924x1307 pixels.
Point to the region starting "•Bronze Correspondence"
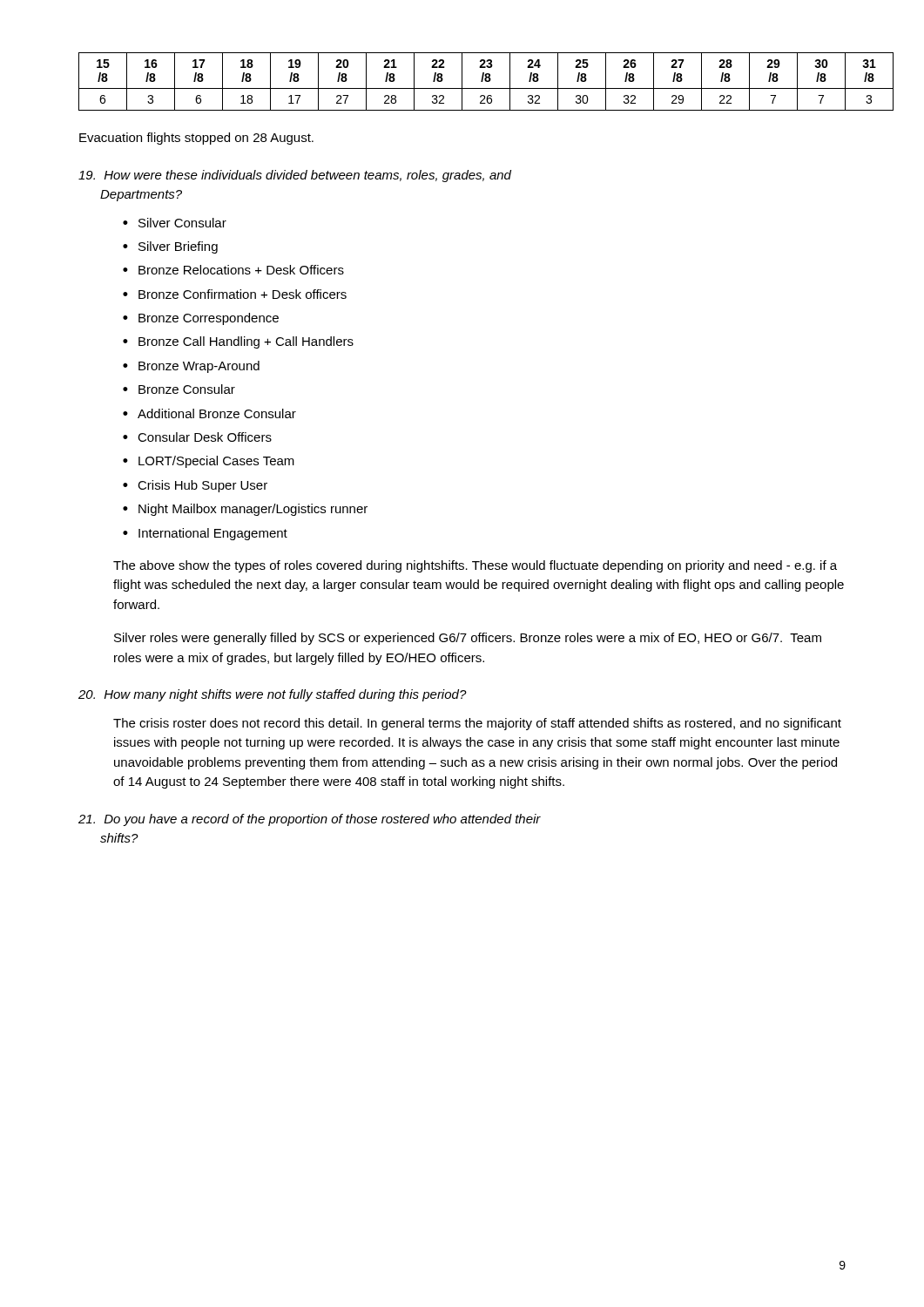tap(201, 319)
